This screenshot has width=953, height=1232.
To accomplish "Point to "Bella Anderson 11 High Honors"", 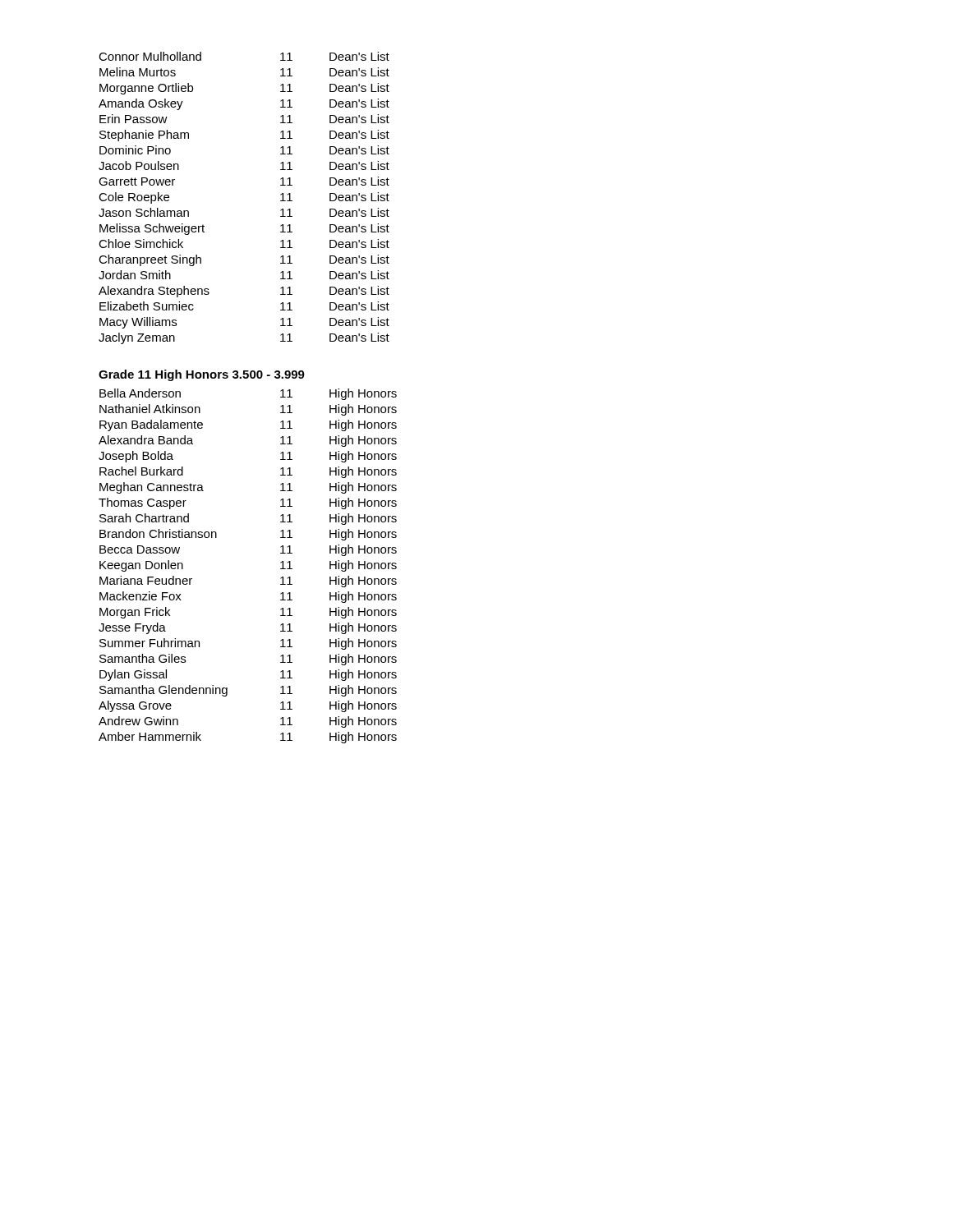I will tap(279, 393).
